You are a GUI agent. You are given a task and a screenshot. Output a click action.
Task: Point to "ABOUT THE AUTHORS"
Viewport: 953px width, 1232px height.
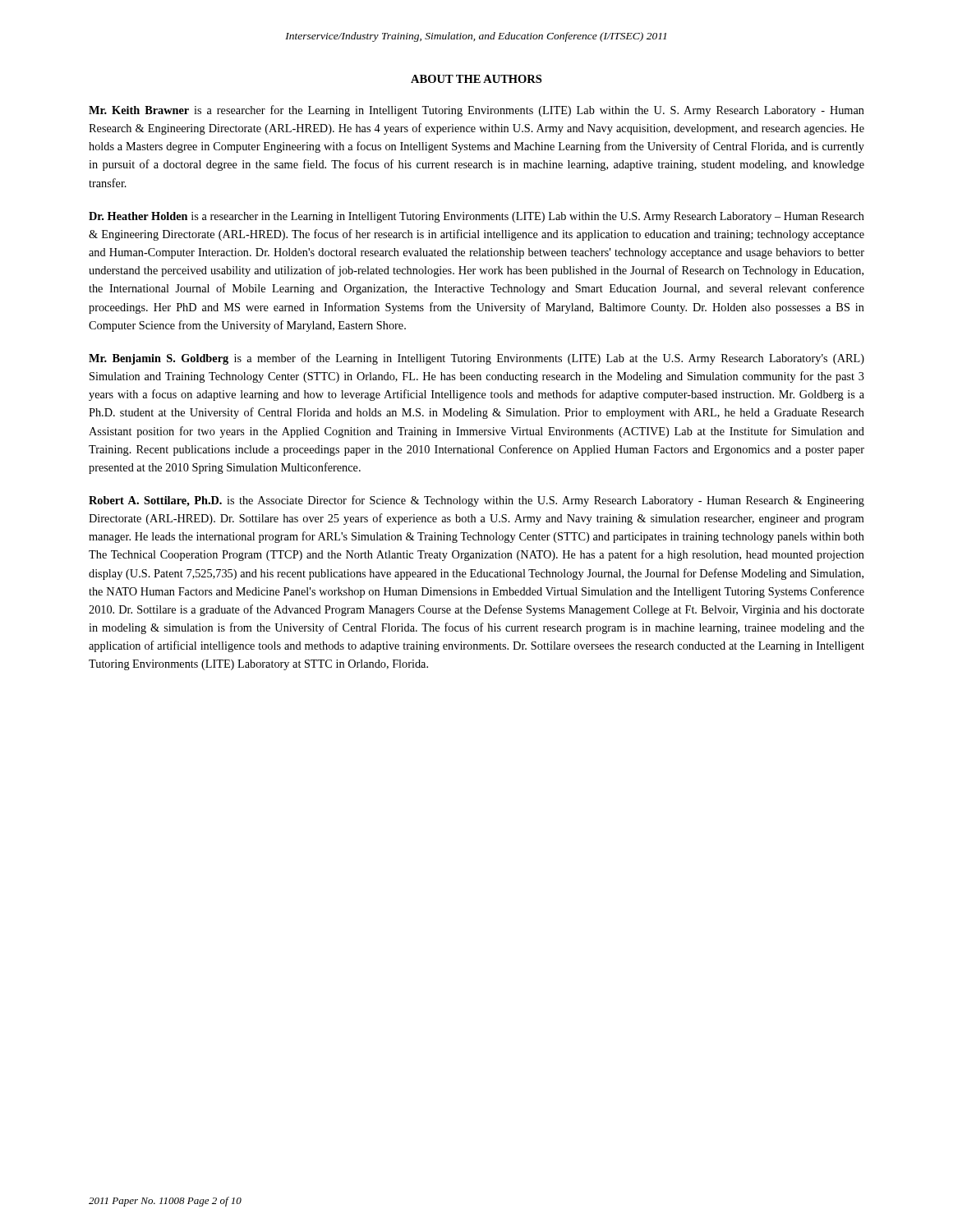coord(476,79)
